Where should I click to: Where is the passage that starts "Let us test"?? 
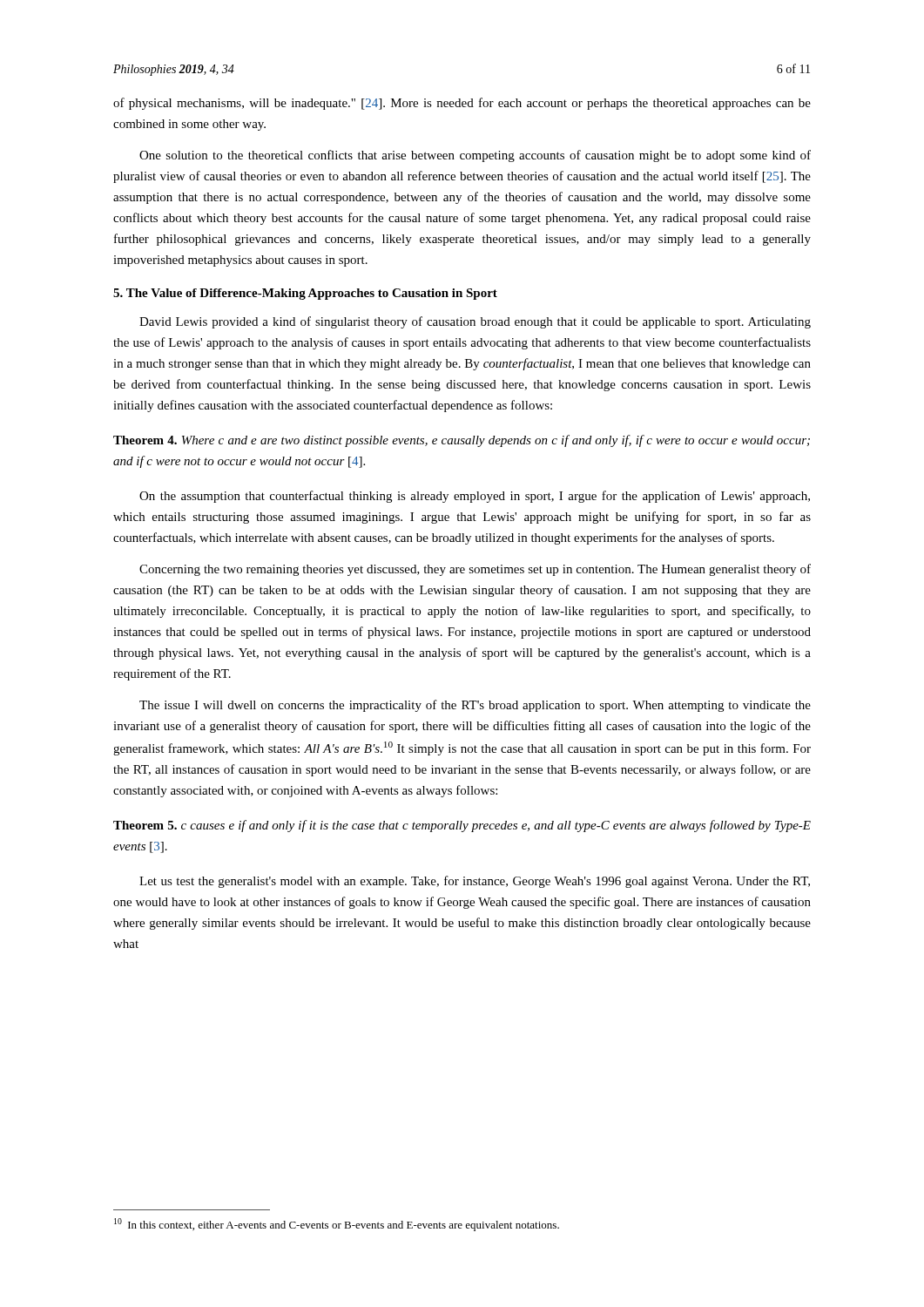pyautogui.click(x=462, y=912)
